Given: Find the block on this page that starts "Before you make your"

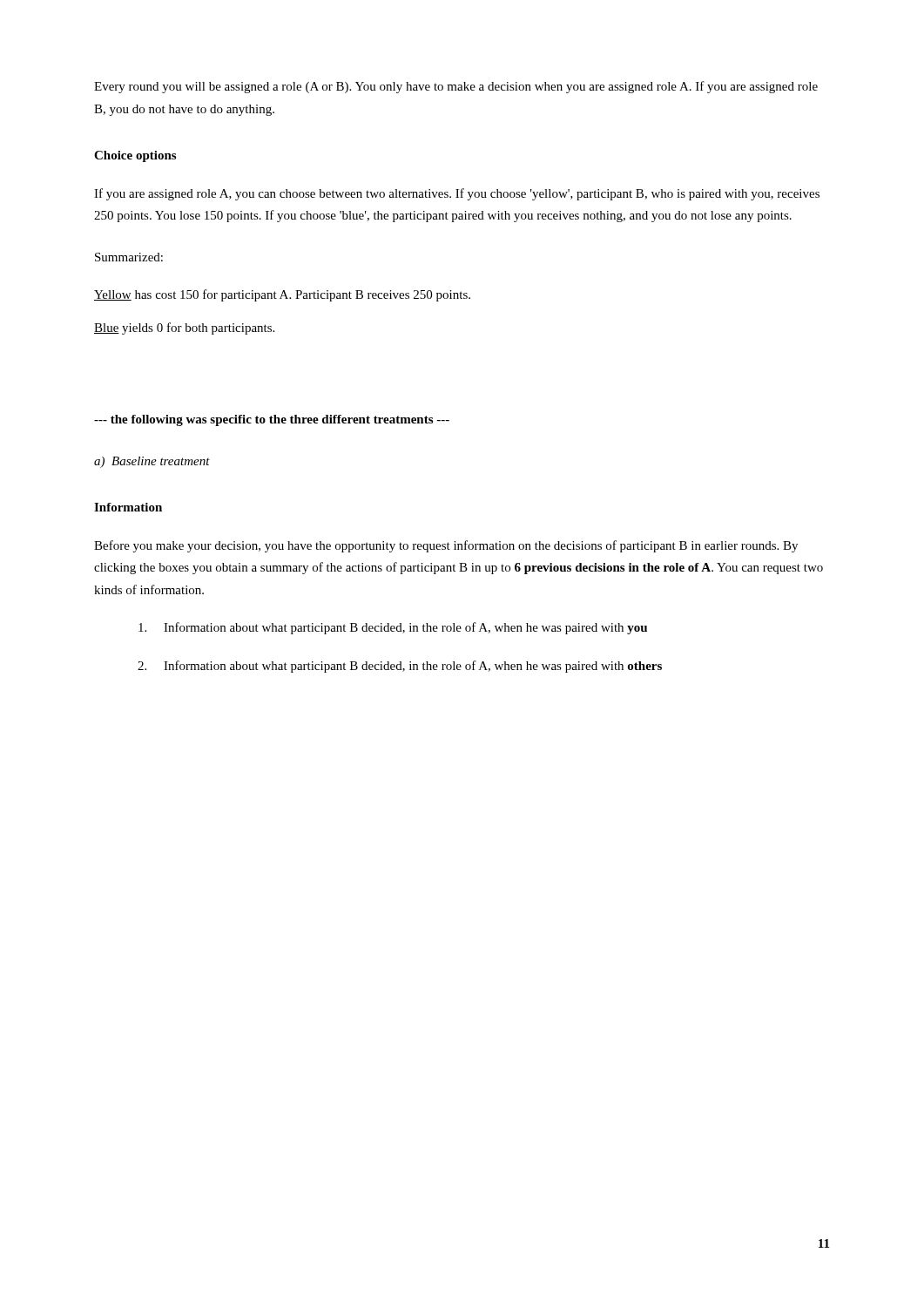Looking at the screenshot, I should [462, 568].
